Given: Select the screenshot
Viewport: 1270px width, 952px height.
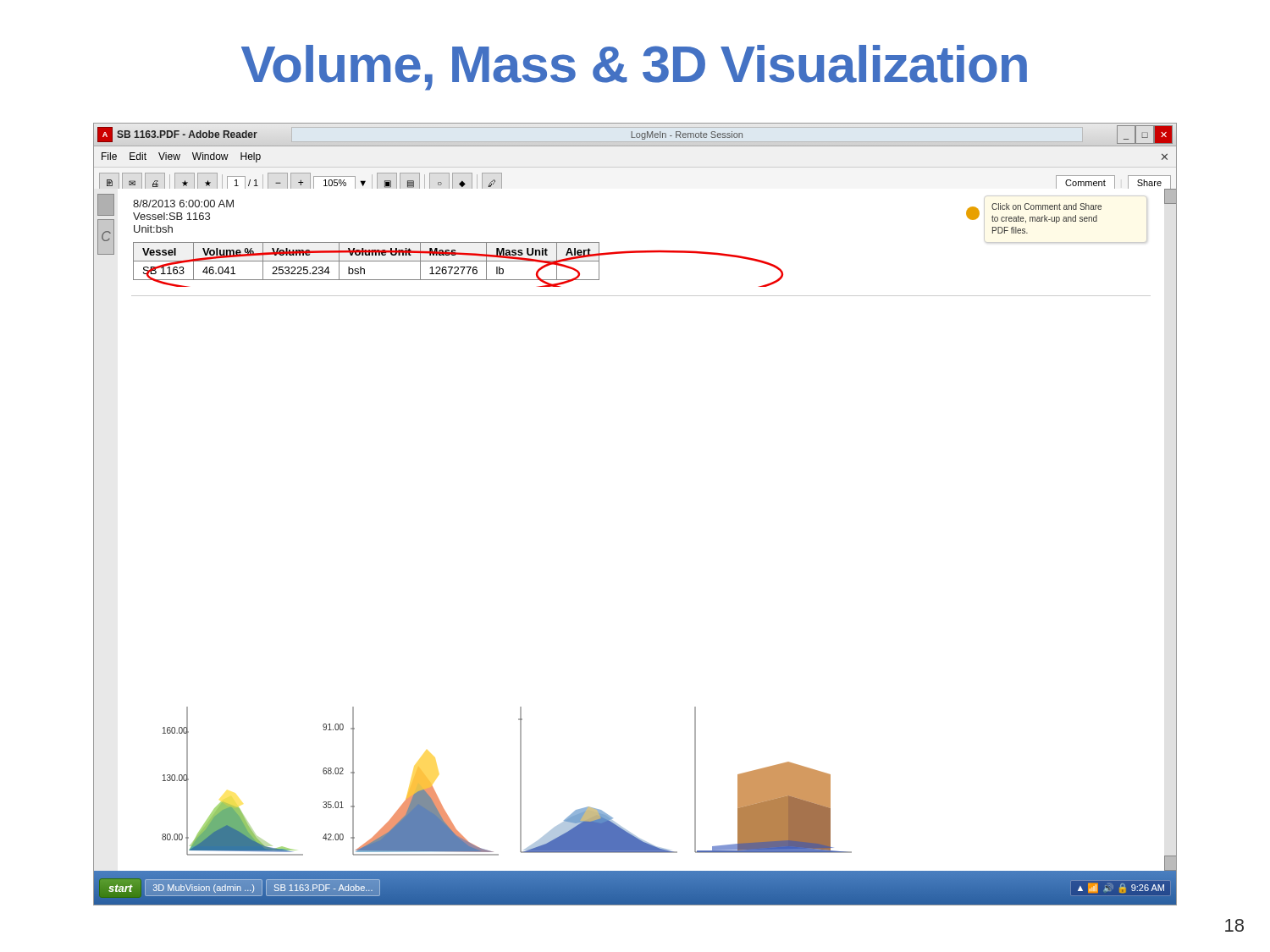Looking at the screenshot, I should [x=635, y=514].
